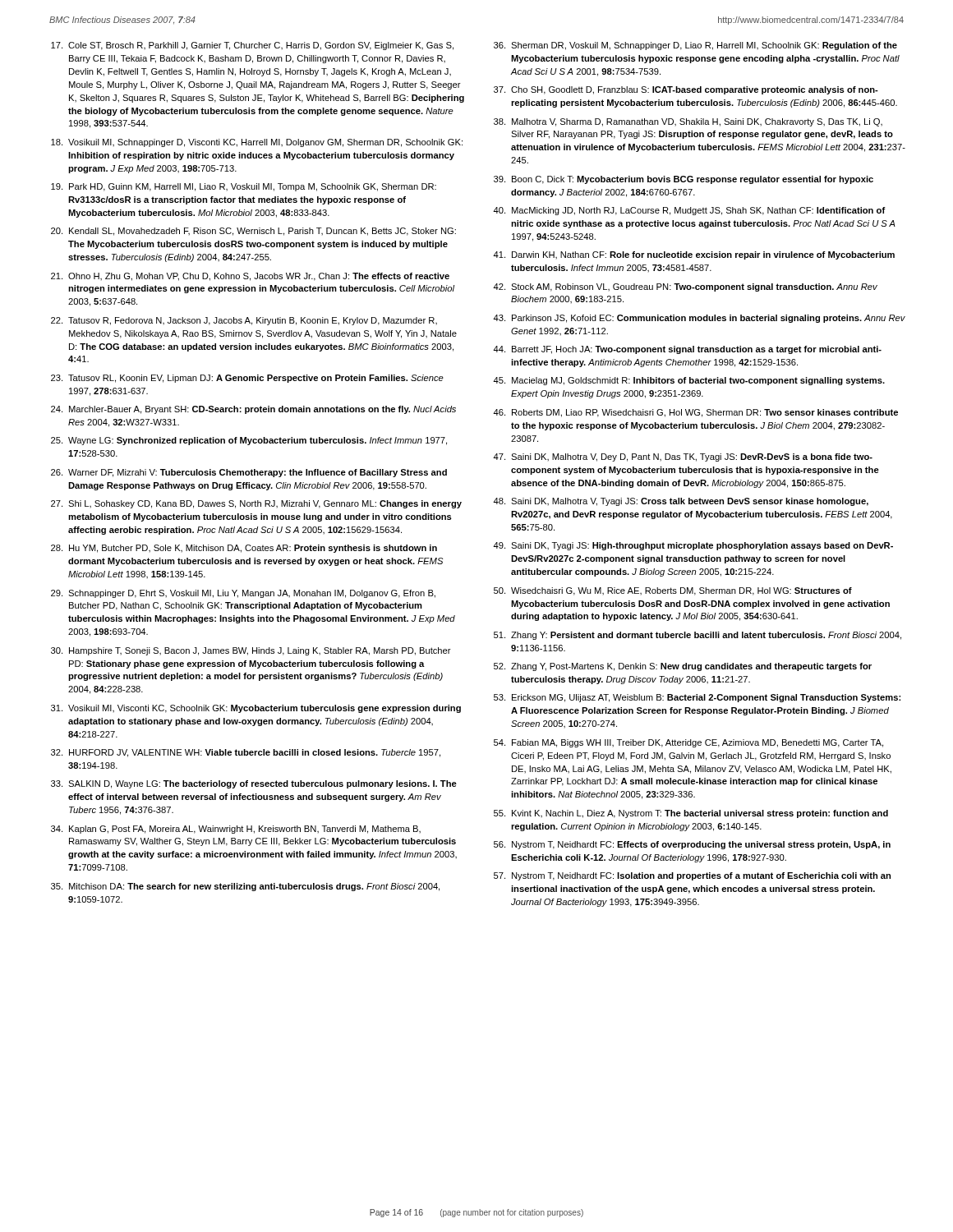Click on the region starting "38. Malhotra V, Sharma D, Ramanathan VD, Shakila"
The image size is (953, 1232).
pos(698,142)
